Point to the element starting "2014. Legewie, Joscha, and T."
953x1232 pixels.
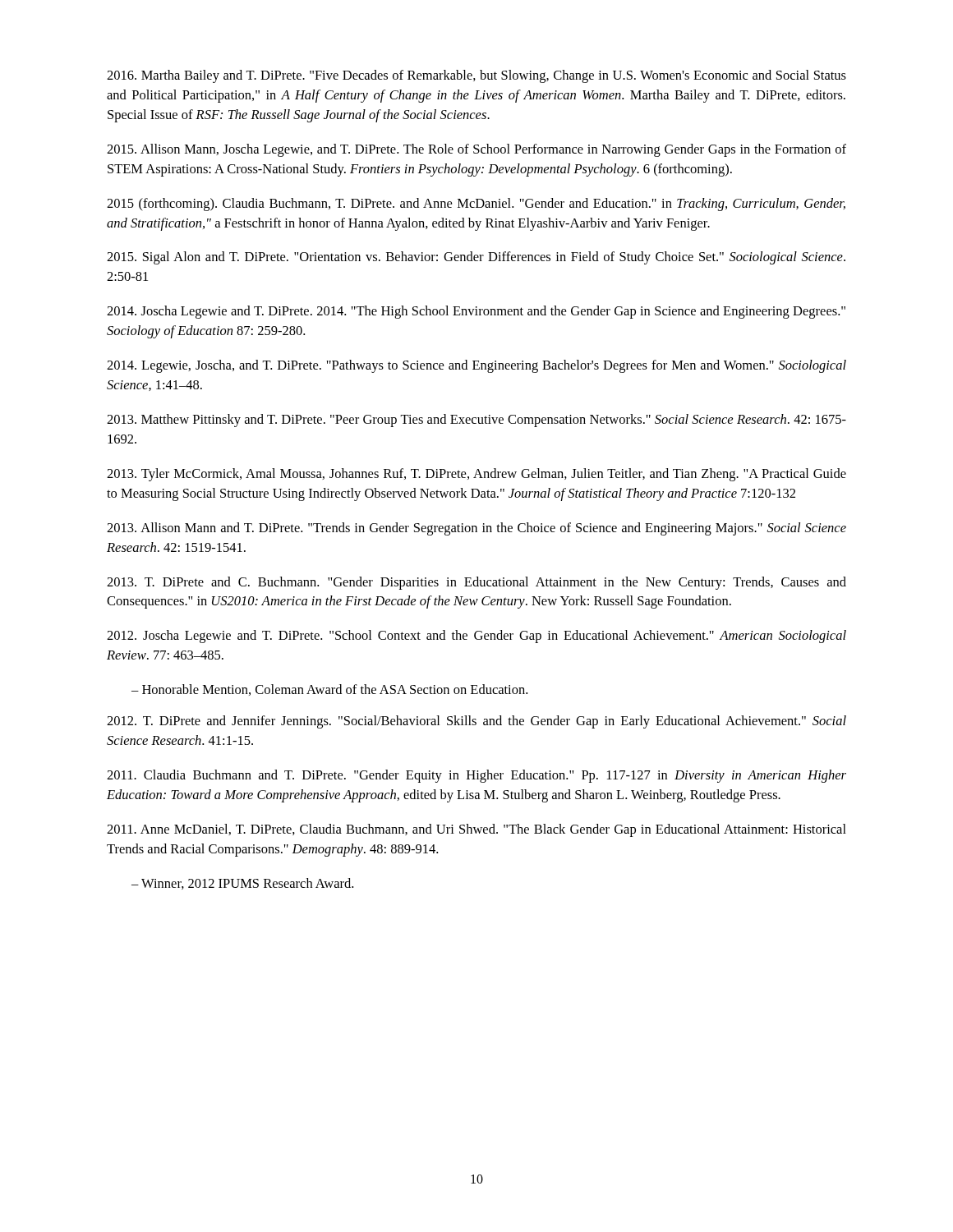(476, 375)
